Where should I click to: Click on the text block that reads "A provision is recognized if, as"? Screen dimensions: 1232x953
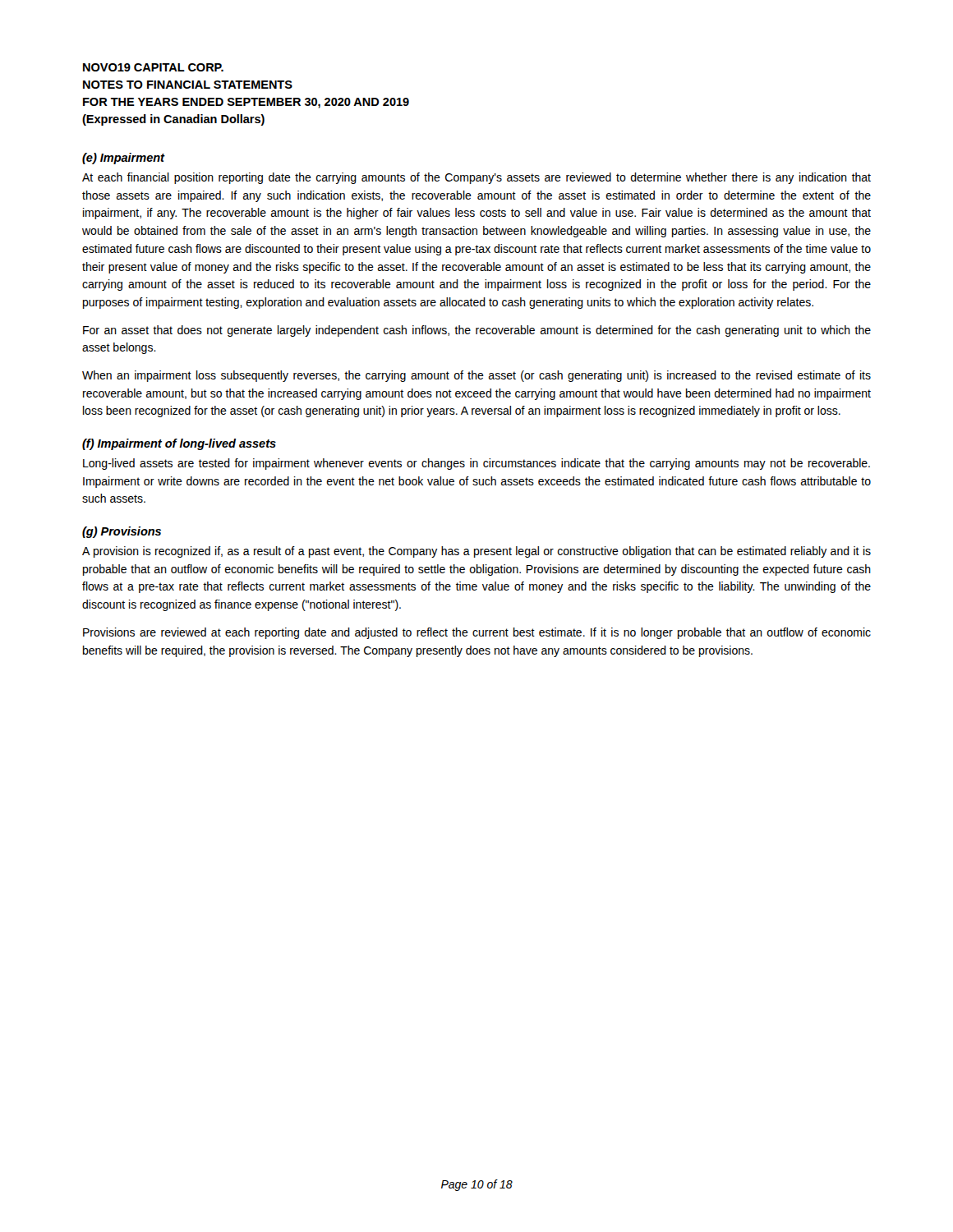coord(476,578)
